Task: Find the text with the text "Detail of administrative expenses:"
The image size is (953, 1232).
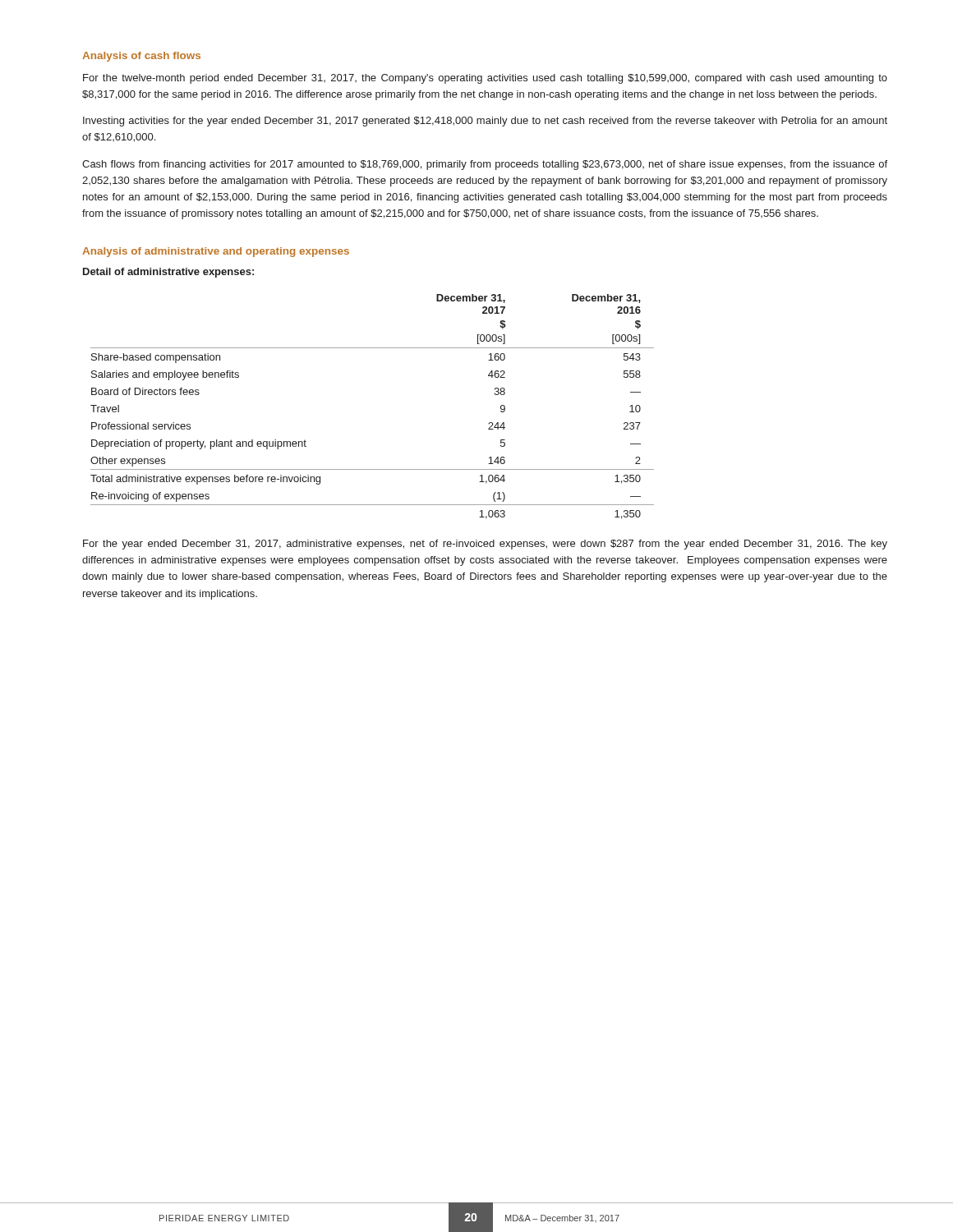Action: (169, 272)
